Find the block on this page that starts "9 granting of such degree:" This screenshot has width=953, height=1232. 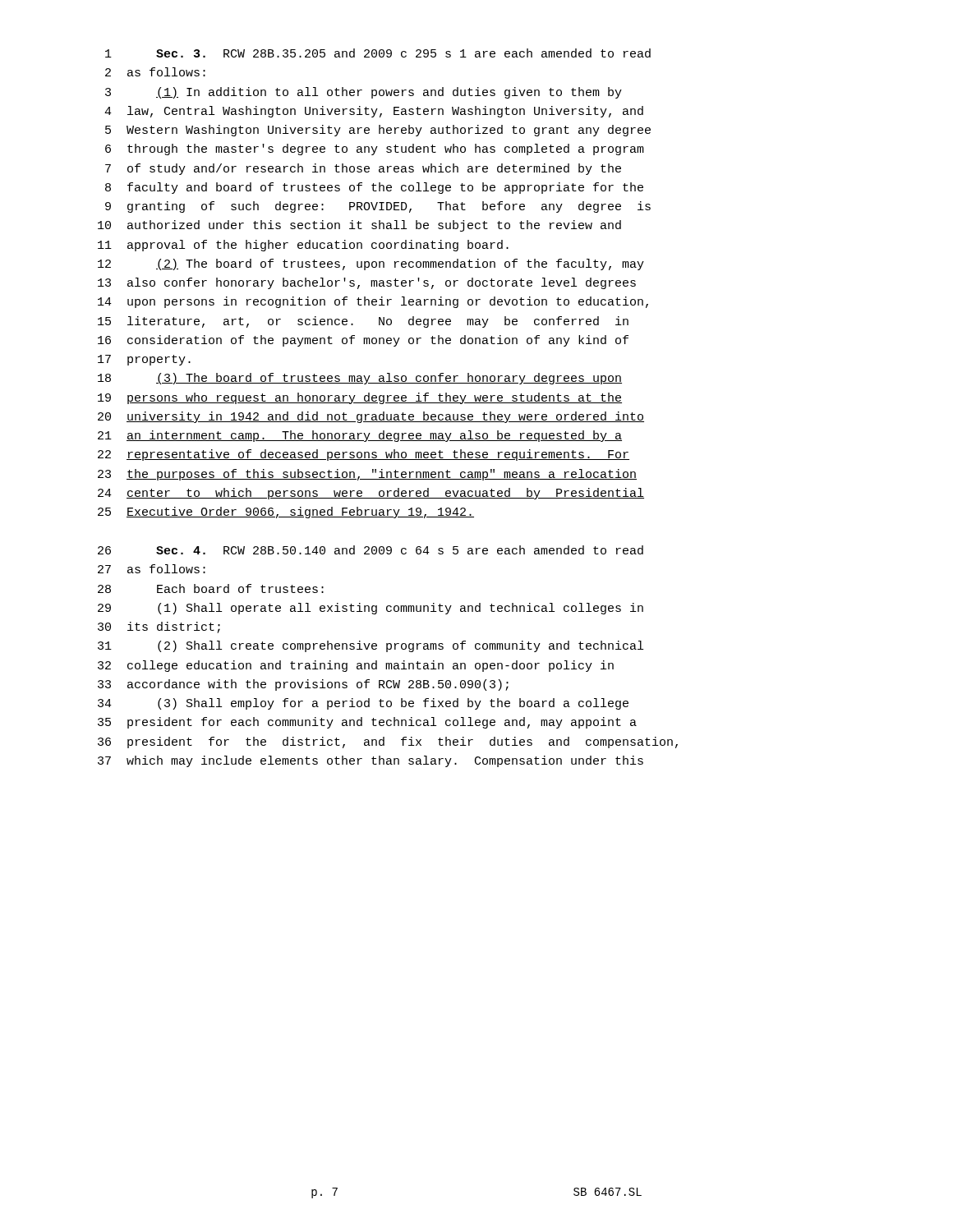coord(367,208)
